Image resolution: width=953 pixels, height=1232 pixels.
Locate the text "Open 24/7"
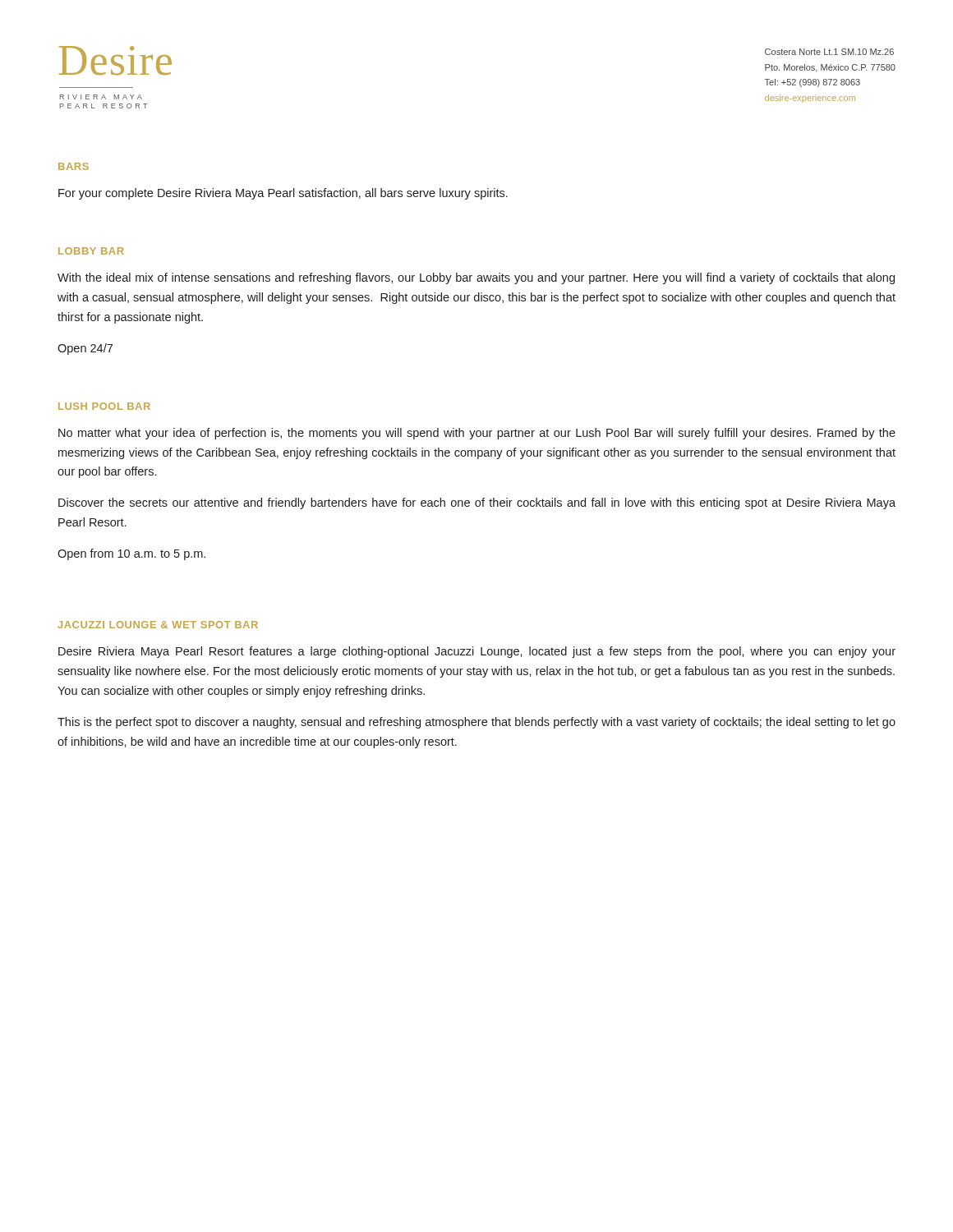[85, 348]
